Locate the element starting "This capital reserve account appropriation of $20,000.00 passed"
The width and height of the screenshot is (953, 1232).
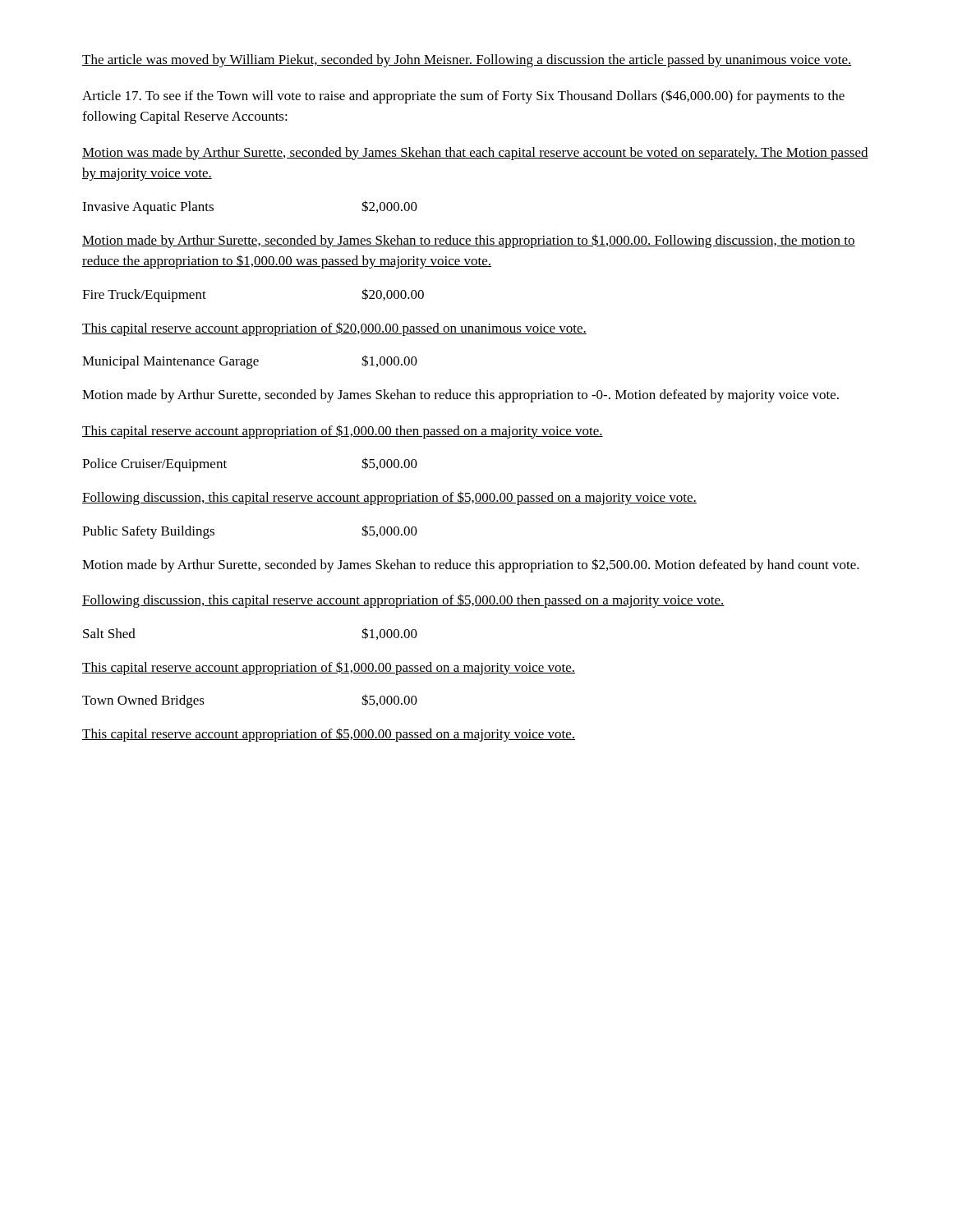[476, 328]
